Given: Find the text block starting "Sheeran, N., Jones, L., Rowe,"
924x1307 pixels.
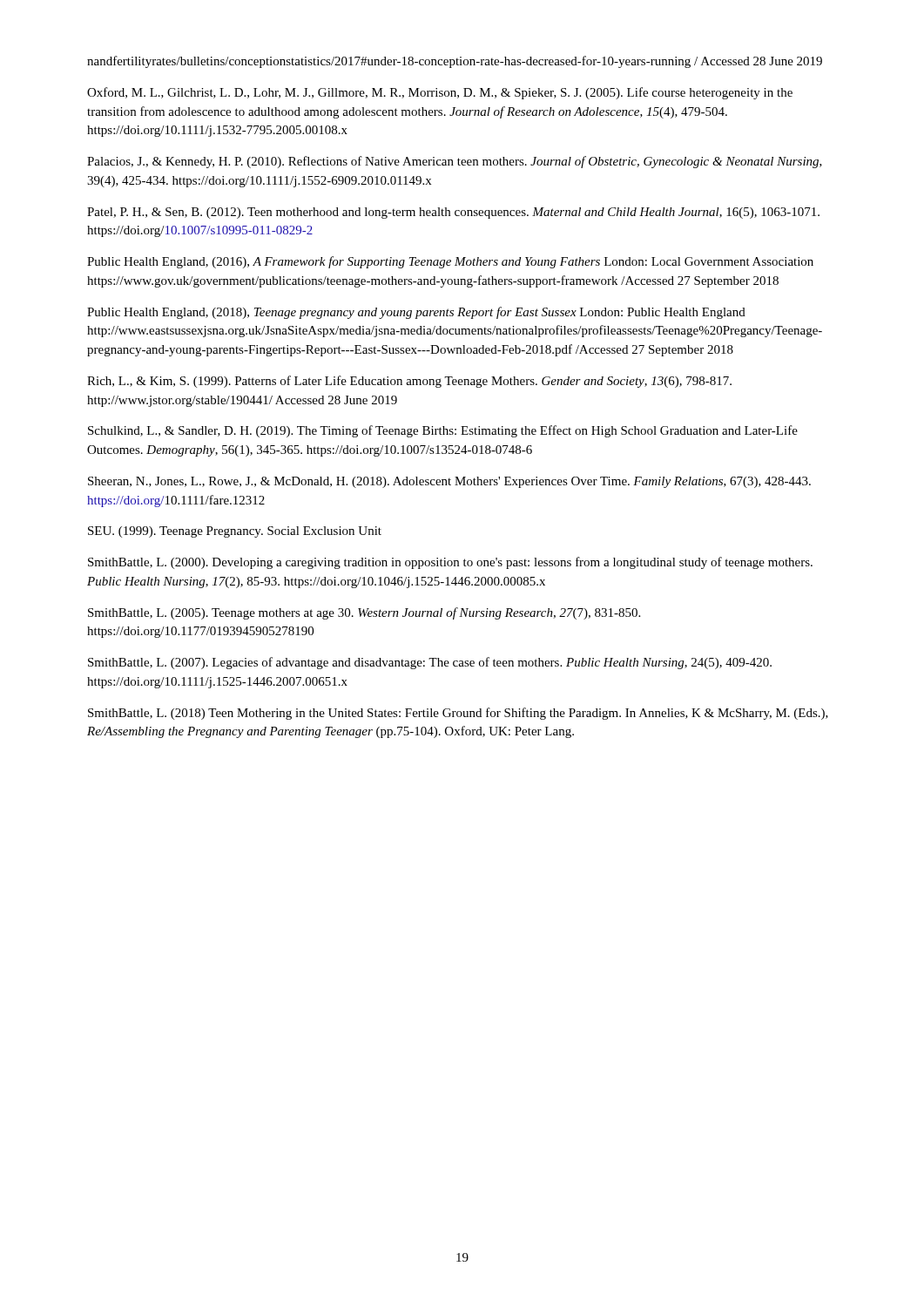Looking at the screenshot, I should click(449, 490).
